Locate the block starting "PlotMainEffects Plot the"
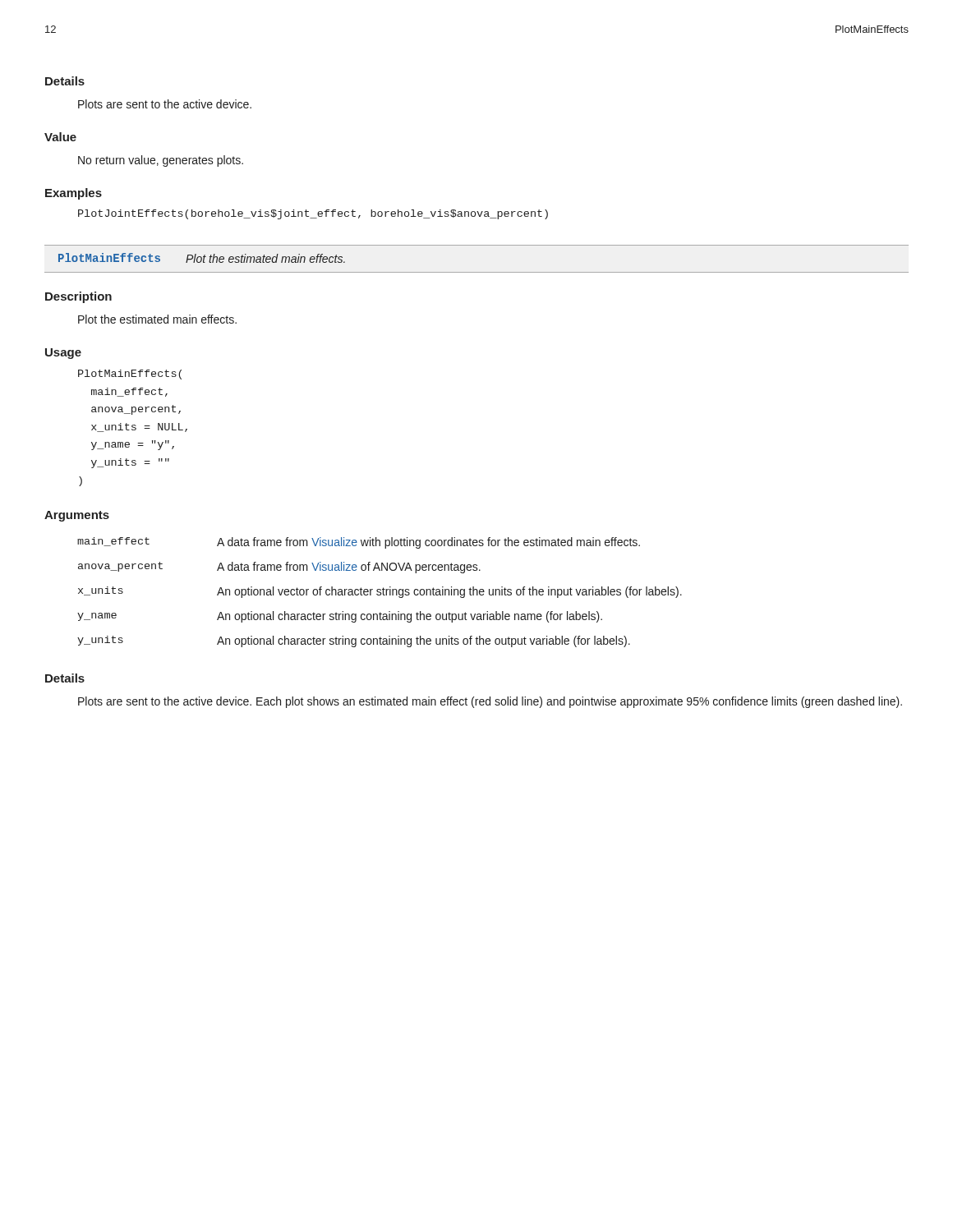 [x=202, y=259]
